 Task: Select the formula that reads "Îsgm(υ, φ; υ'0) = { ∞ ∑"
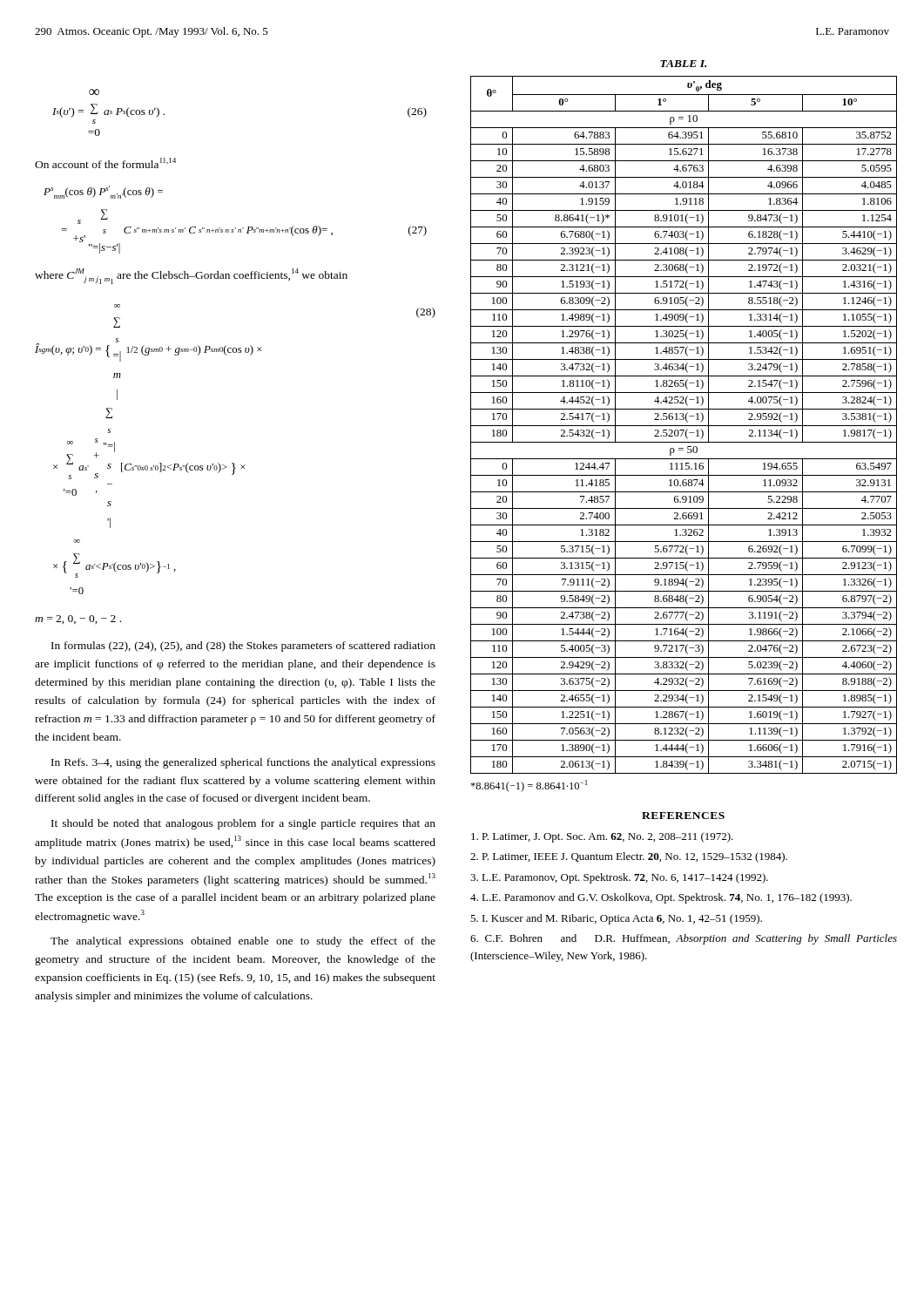coord(116,318)
